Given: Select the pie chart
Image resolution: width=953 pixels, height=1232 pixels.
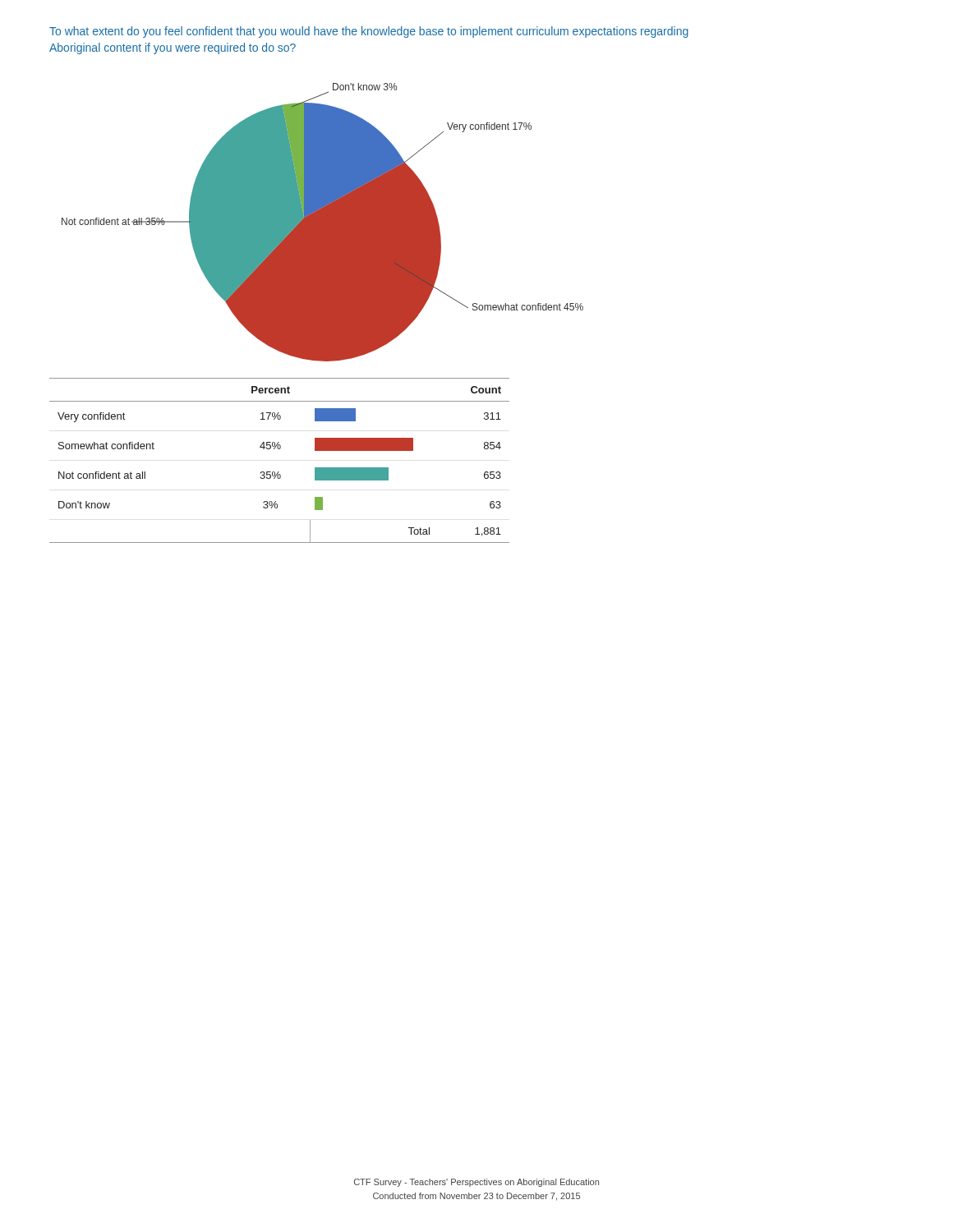Looking at the screenshot, I should (337, 214).
